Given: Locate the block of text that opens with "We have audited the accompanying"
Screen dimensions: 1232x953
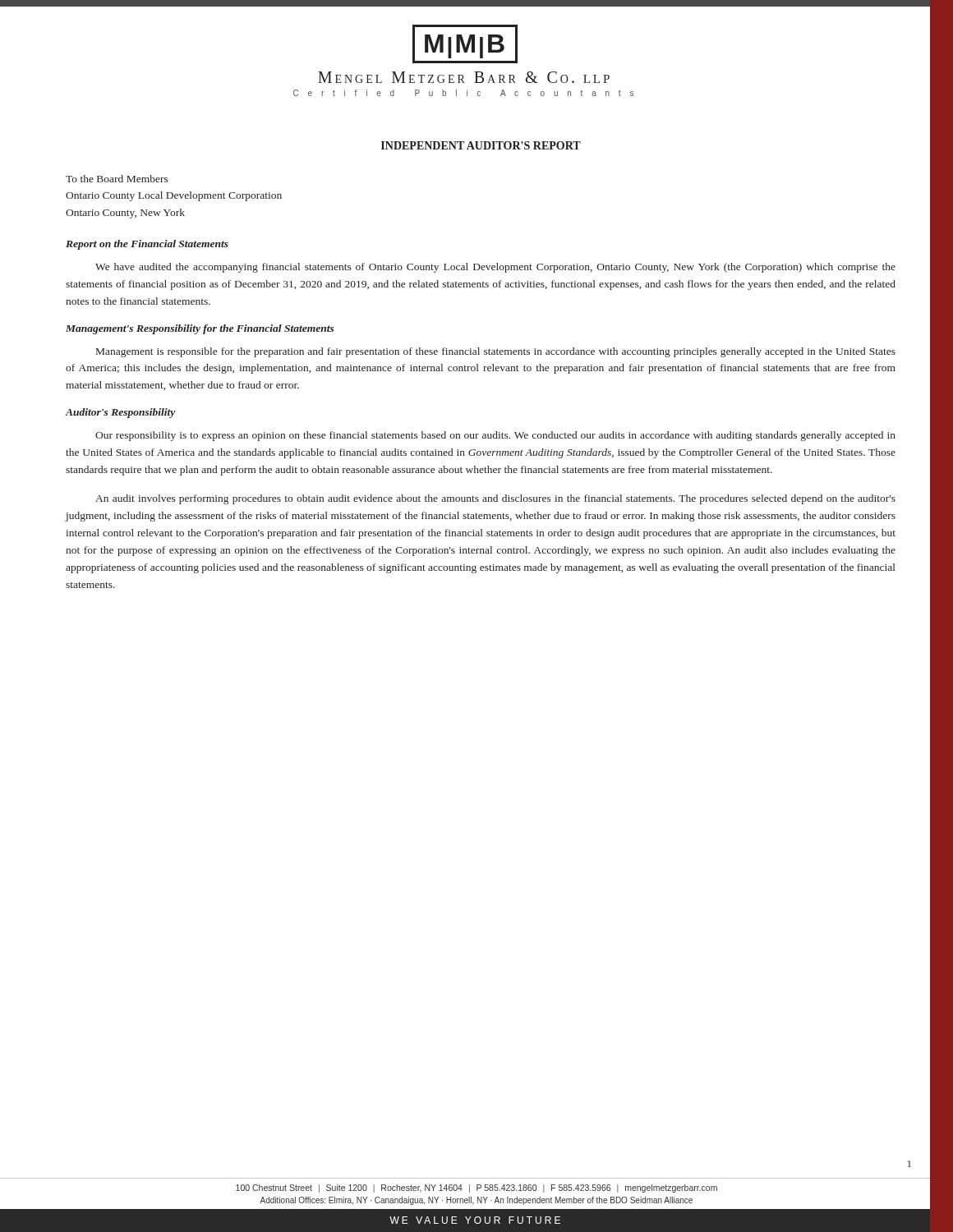Looking at the screenshot, I should pos(481,284).
